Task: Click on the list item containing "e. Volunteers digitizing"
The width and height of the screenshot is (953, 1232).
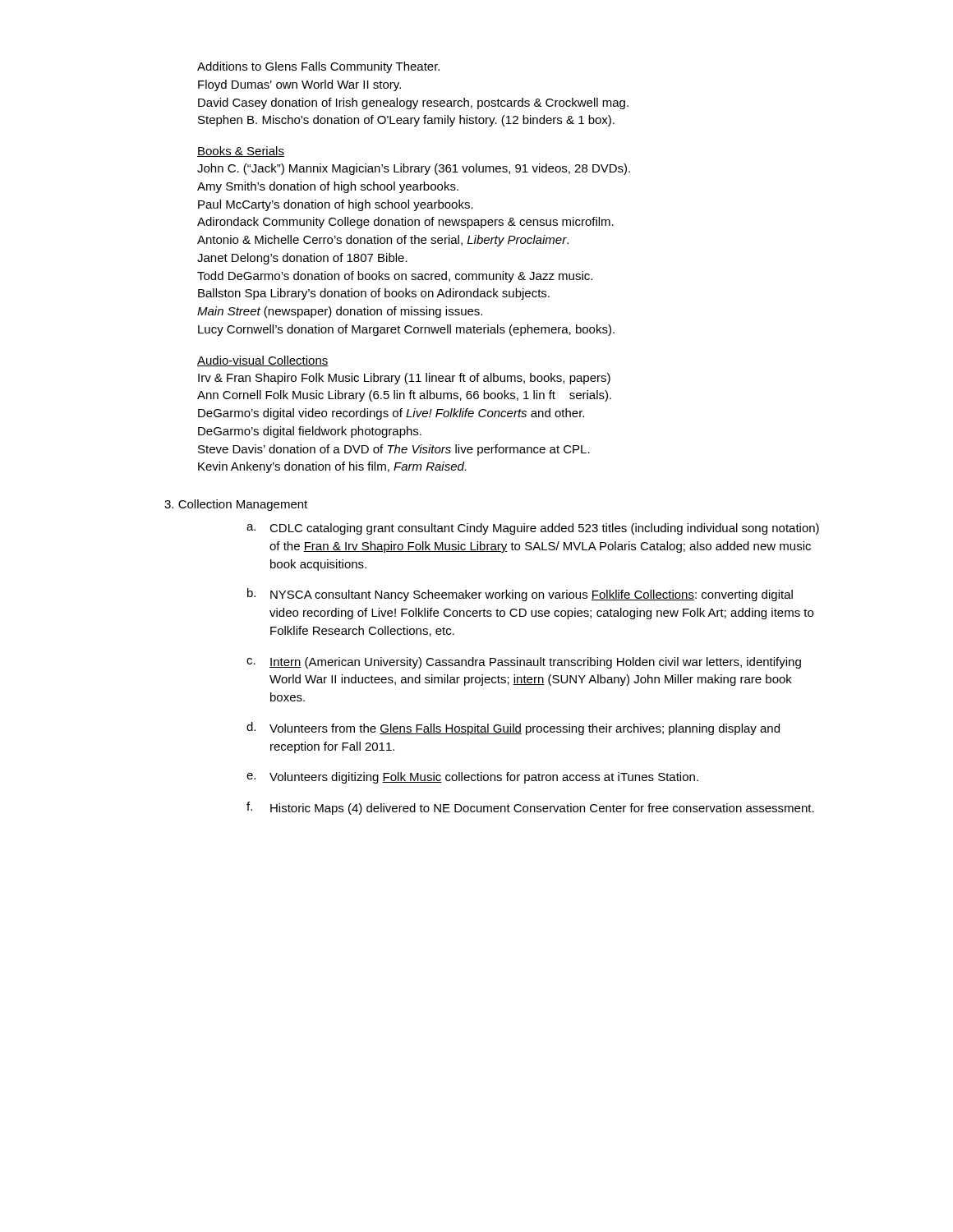Action: click(534, 777)
